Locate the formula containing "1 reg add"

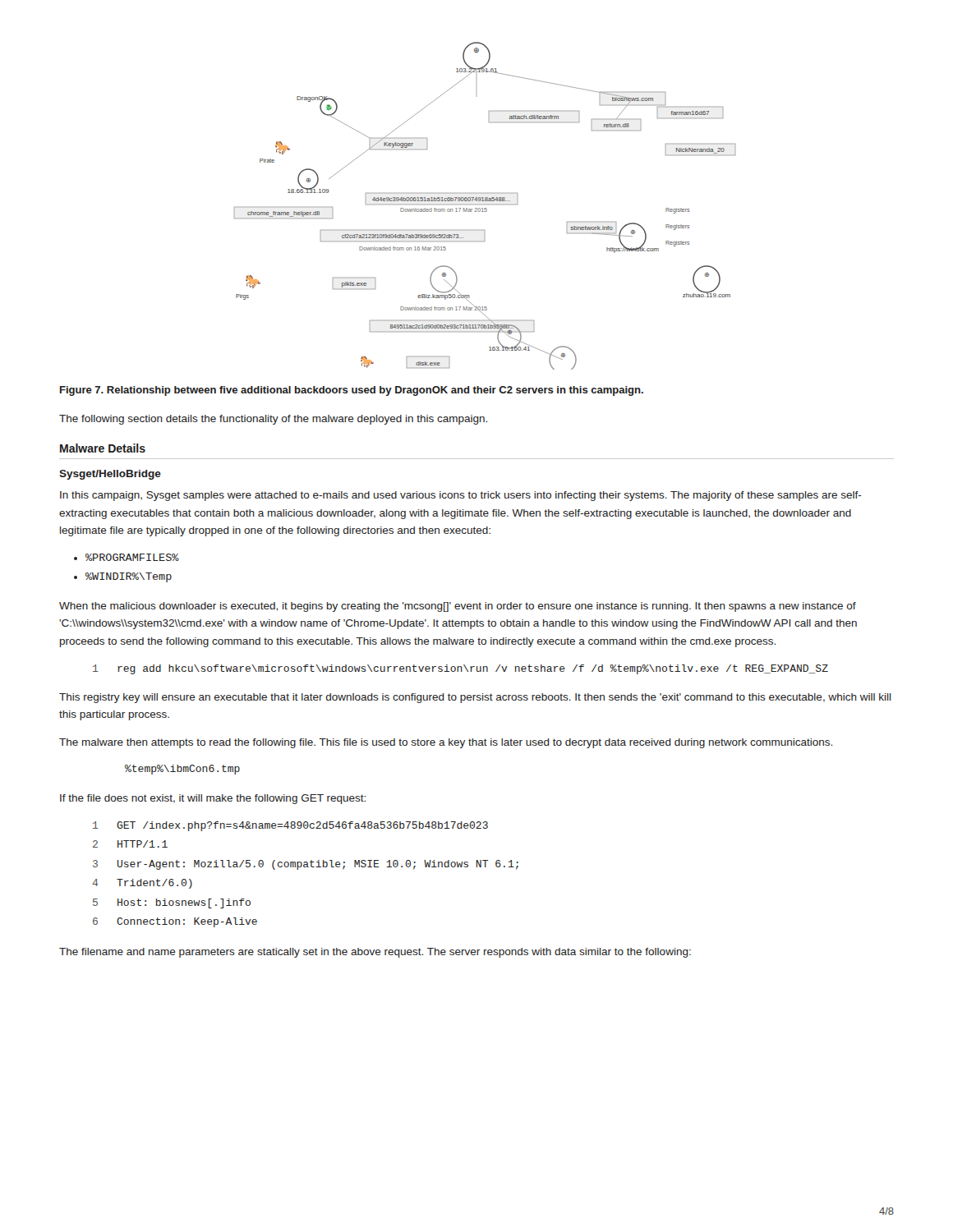click(x=460, y=669)
